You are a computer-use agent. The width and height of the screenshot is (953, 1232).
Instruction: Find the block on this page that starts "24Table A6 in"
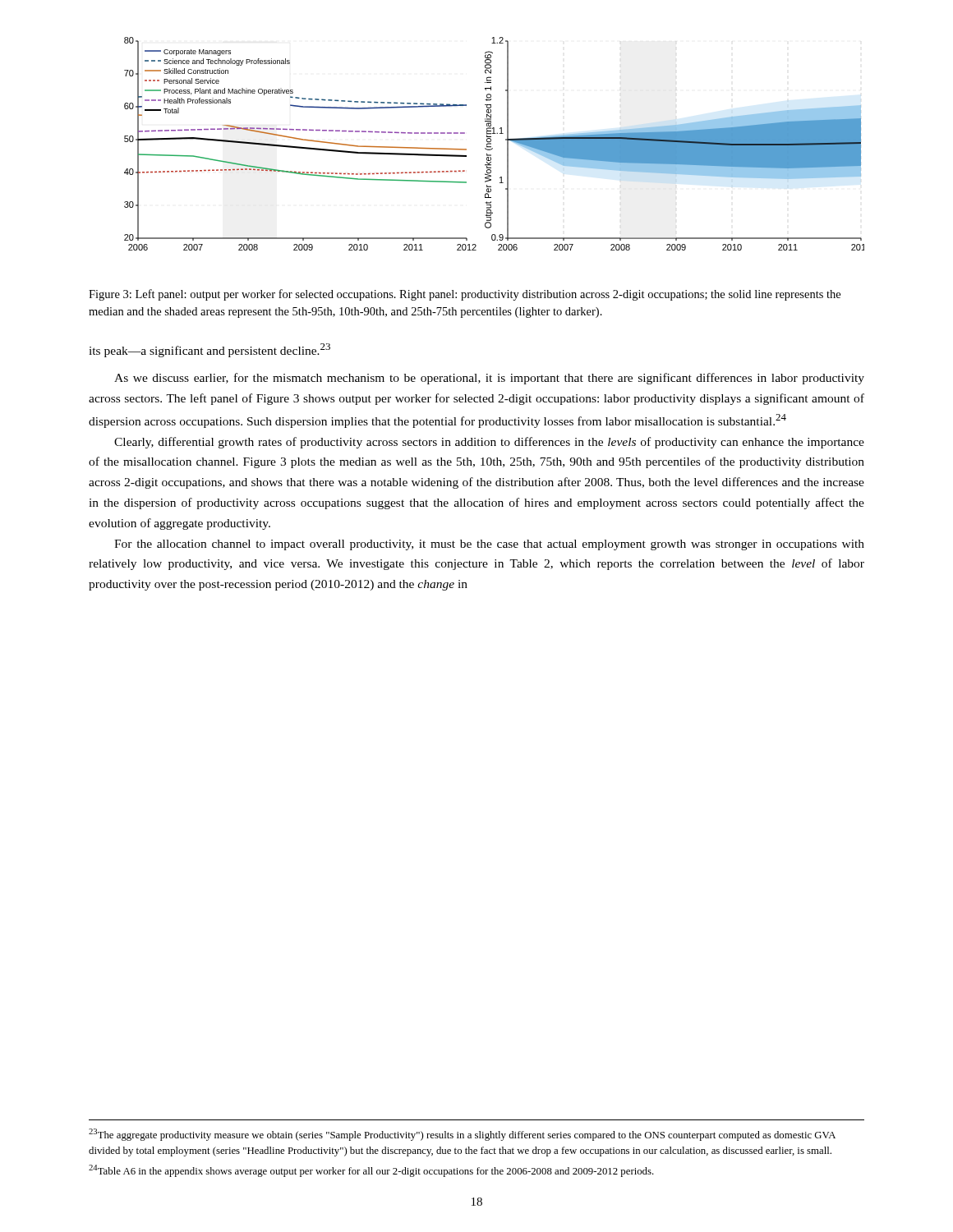click(371, 1170)
